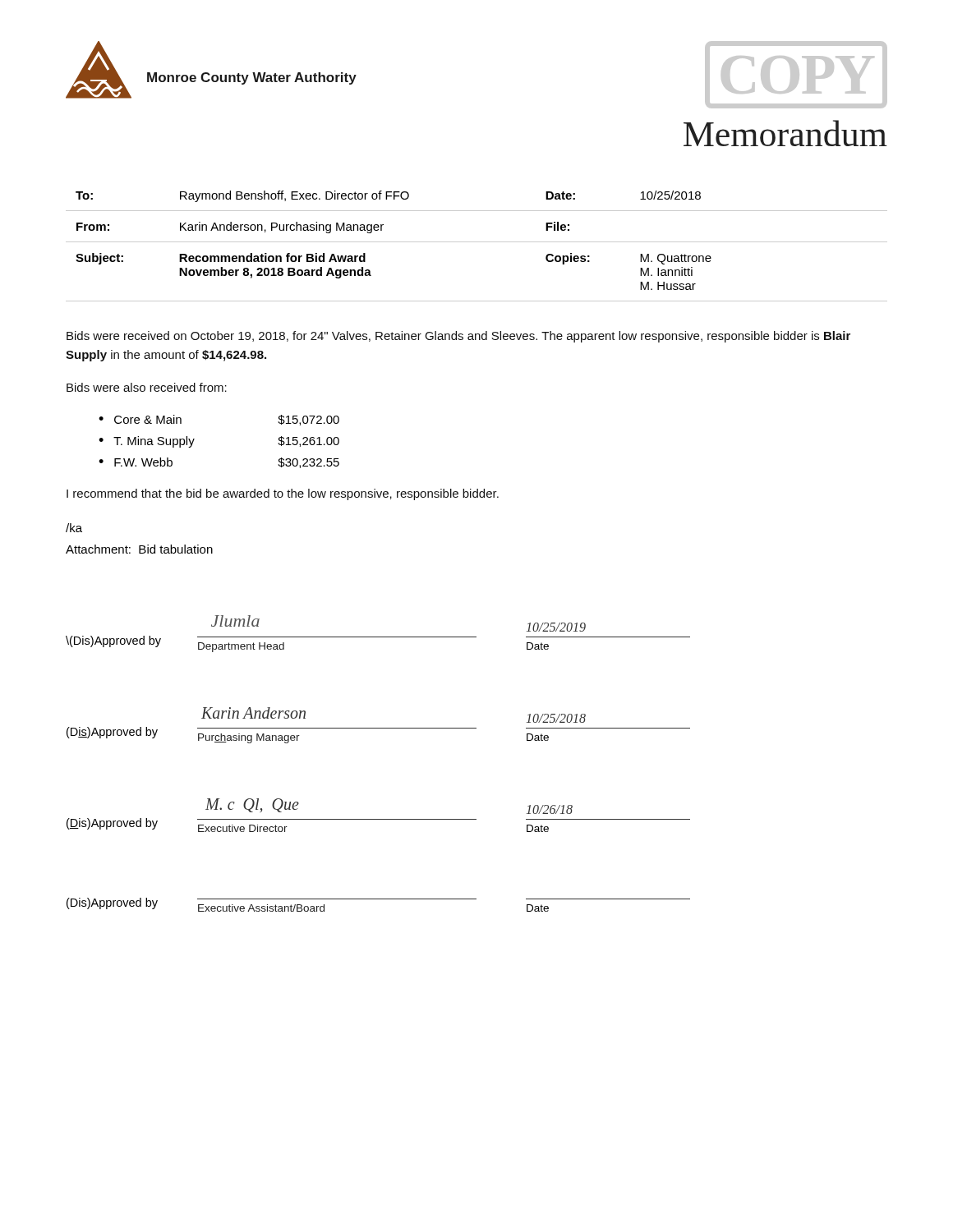Locate the block of text that opens with "Bids were received"
Image resolution: width=953 pixels, height=1232 pixels.
[458, 345]
